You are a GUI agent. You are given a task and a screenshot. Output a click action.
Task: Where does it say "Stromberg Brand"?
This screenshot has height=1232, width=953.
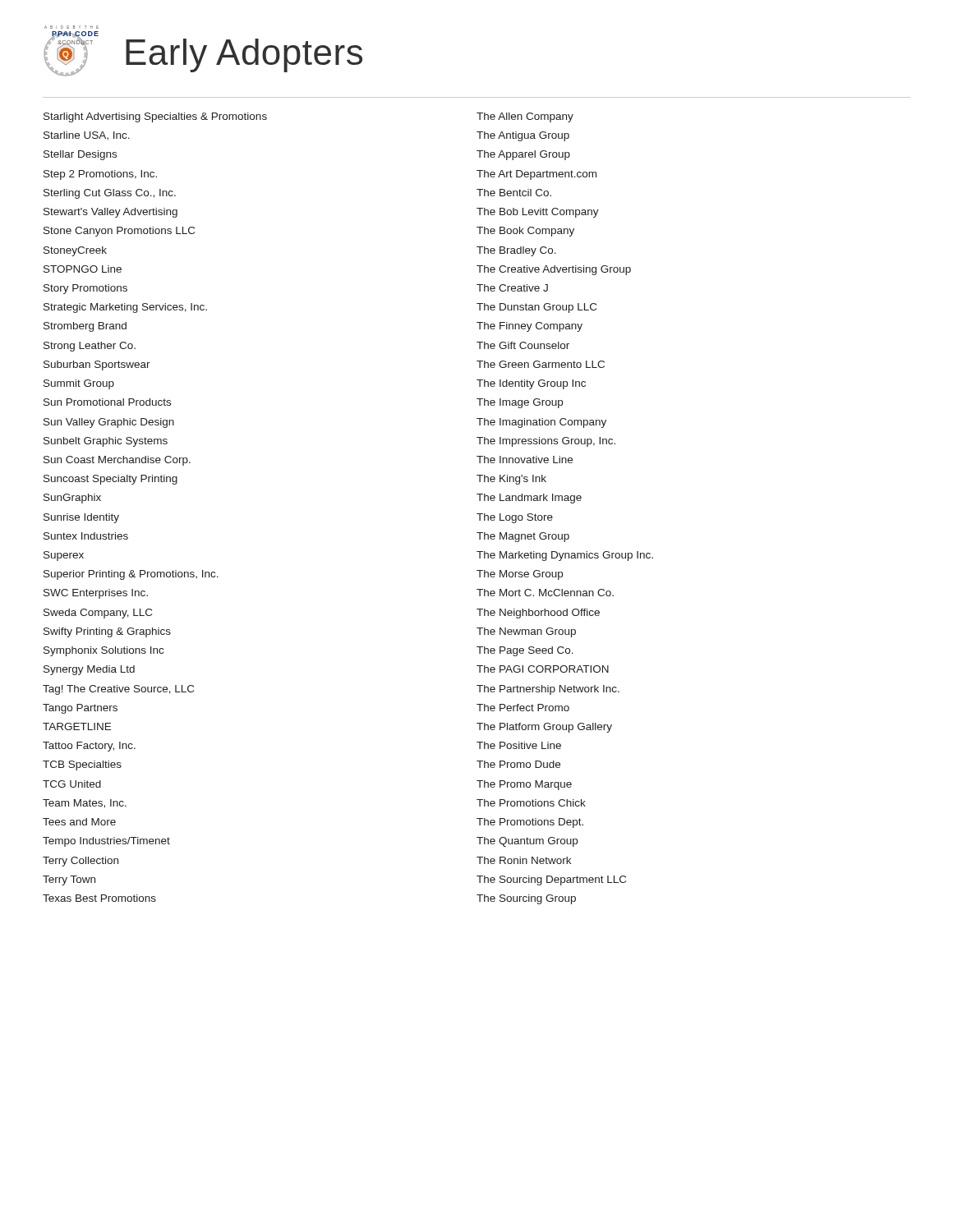[85, 326]
